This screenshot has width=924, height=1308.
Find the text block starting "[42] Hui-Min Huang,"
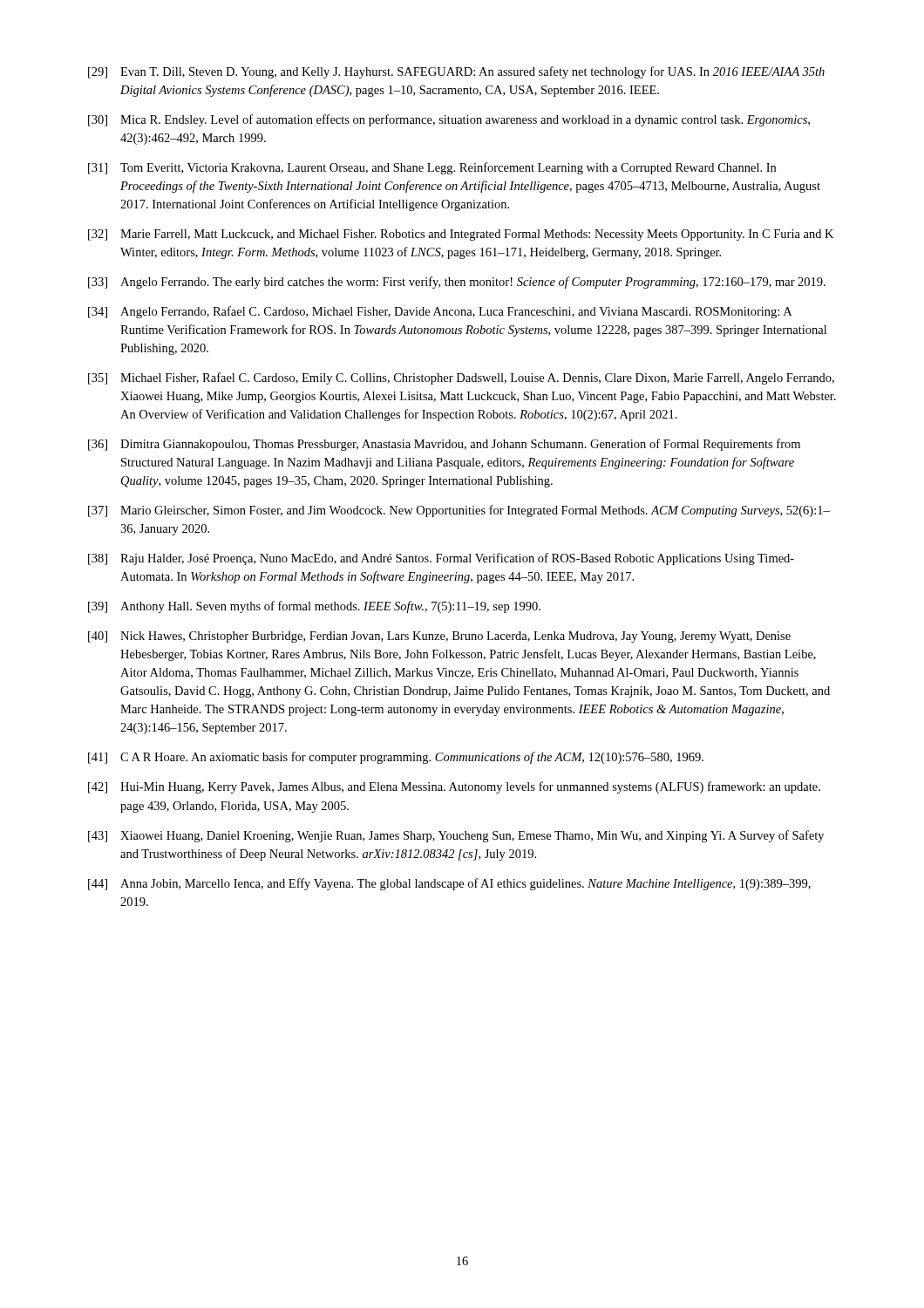click(462, 797)
